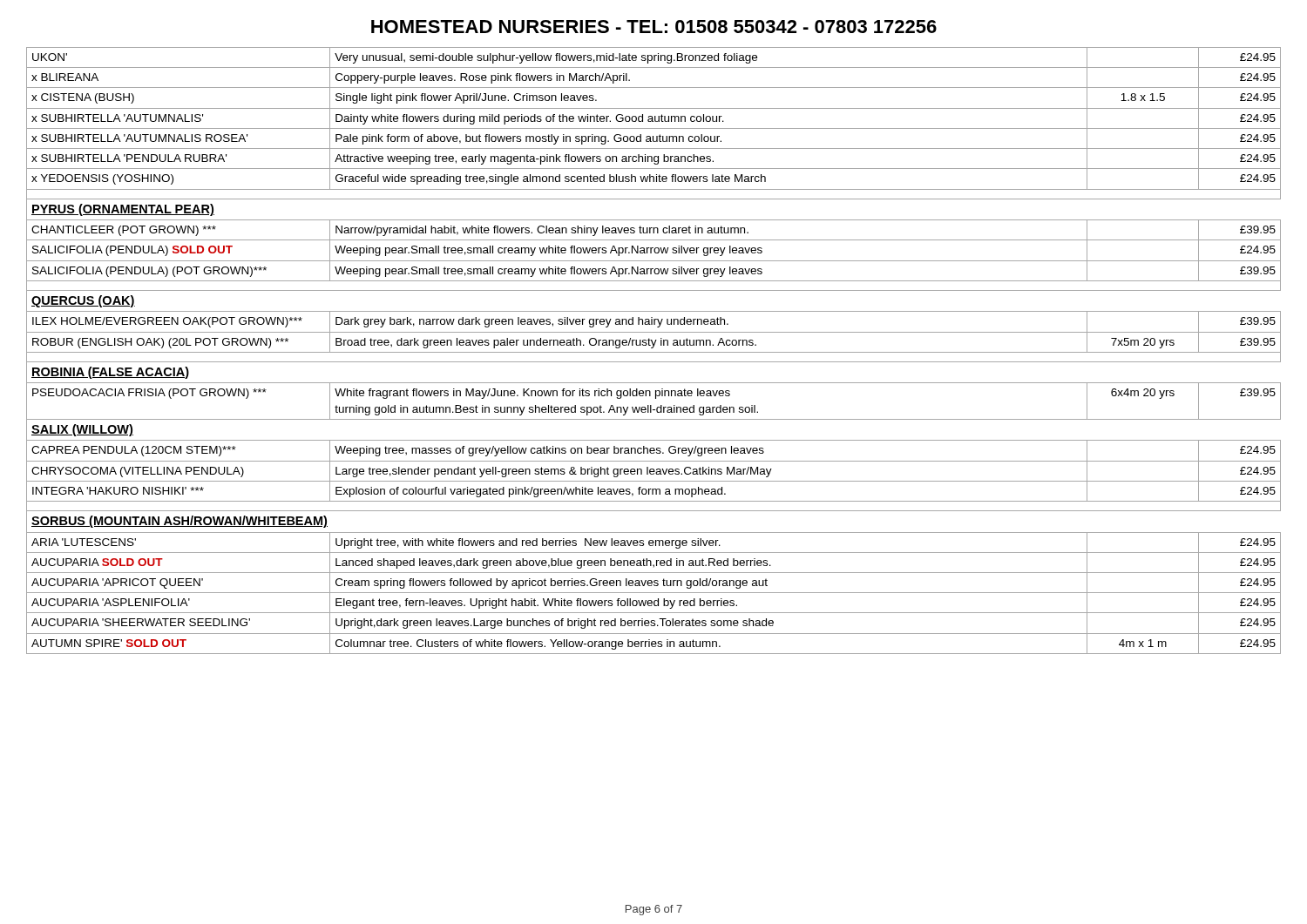Select the table that reads "AUTUMN SPIRE' SOLD"

(654, 350)
